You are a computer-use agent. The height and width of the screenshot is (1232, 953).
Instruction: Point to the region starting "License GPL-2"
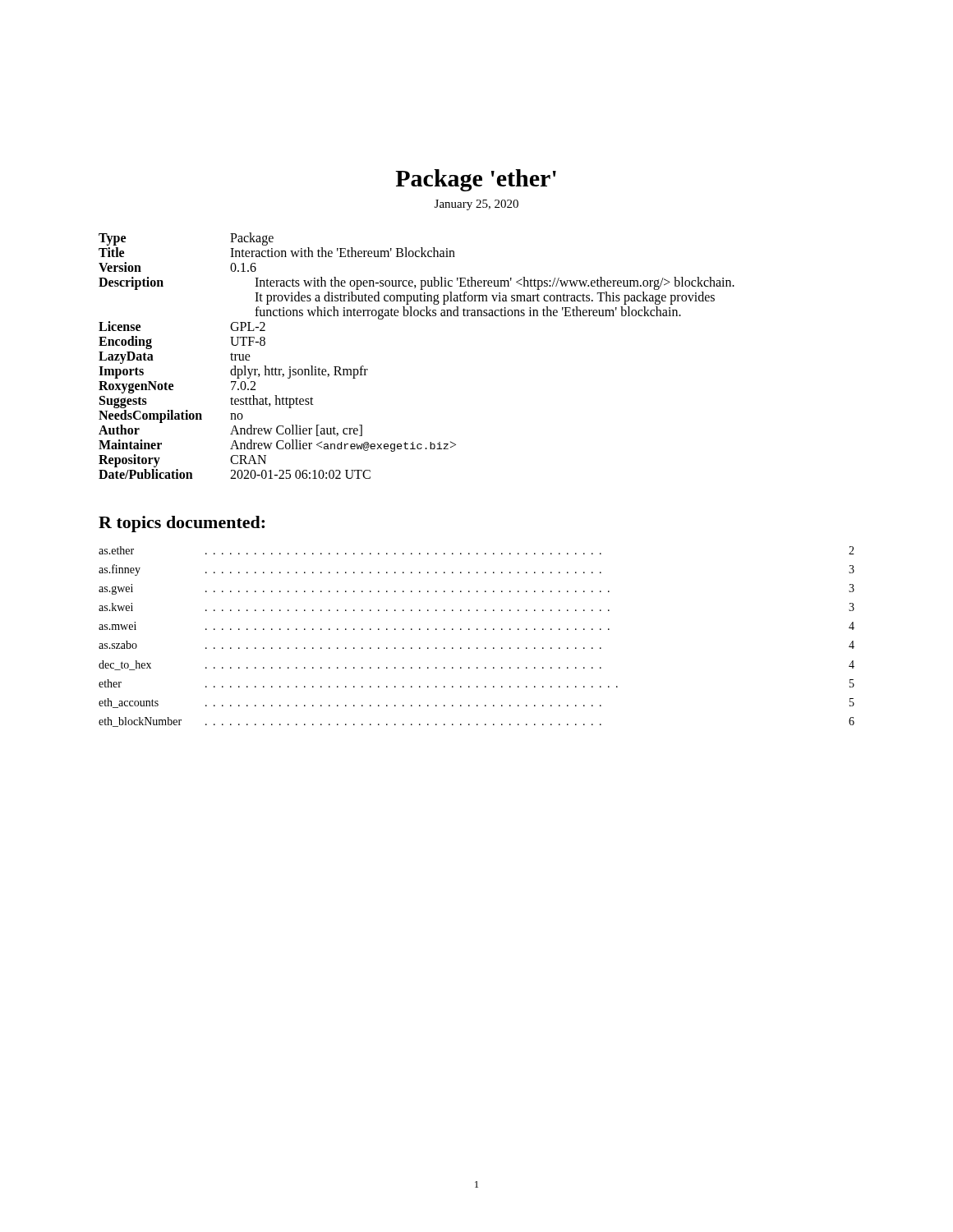[x=476, y=327]
